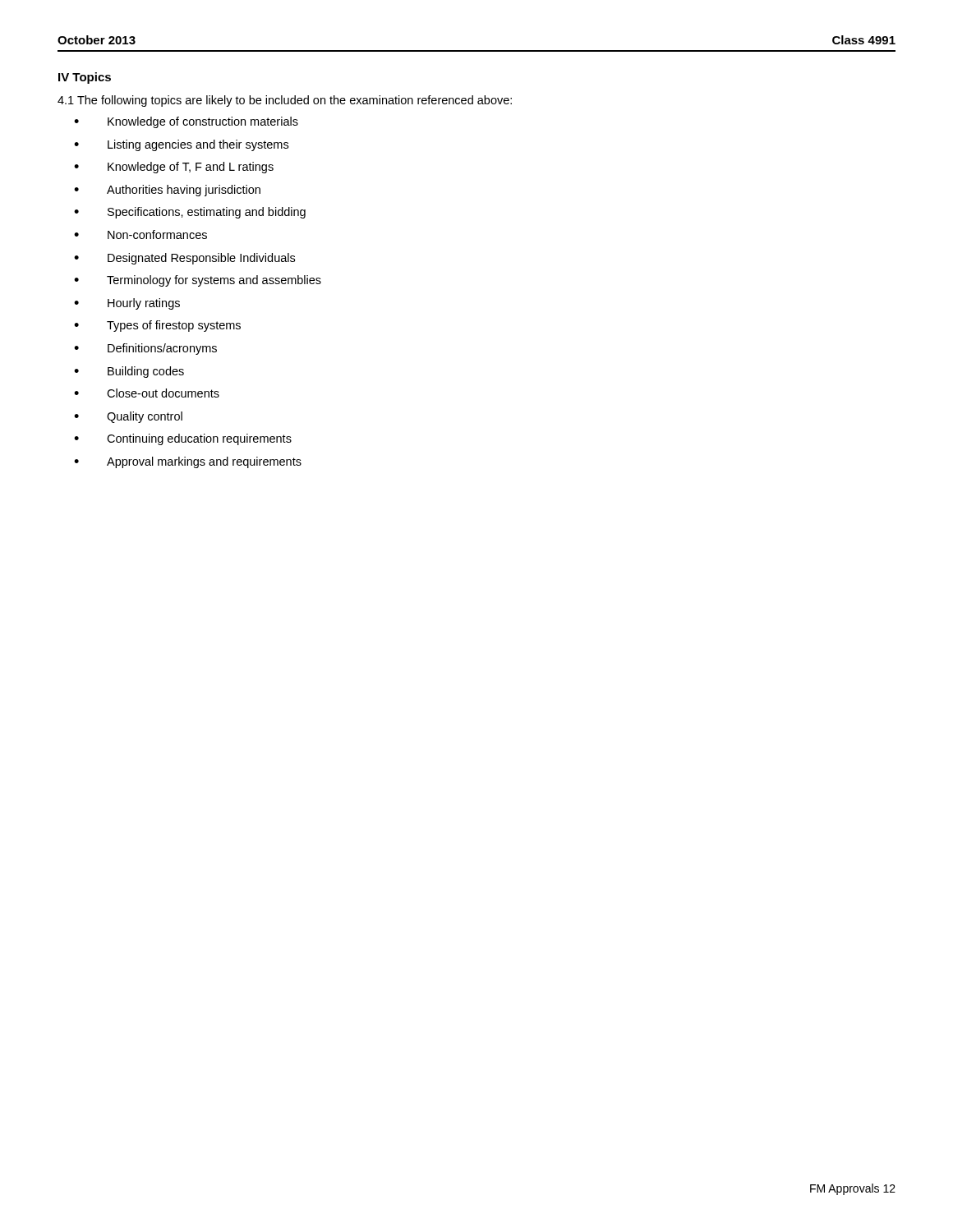
Task: Click on the list item with the text "• Types of firestop"
Action: point(157,326)
